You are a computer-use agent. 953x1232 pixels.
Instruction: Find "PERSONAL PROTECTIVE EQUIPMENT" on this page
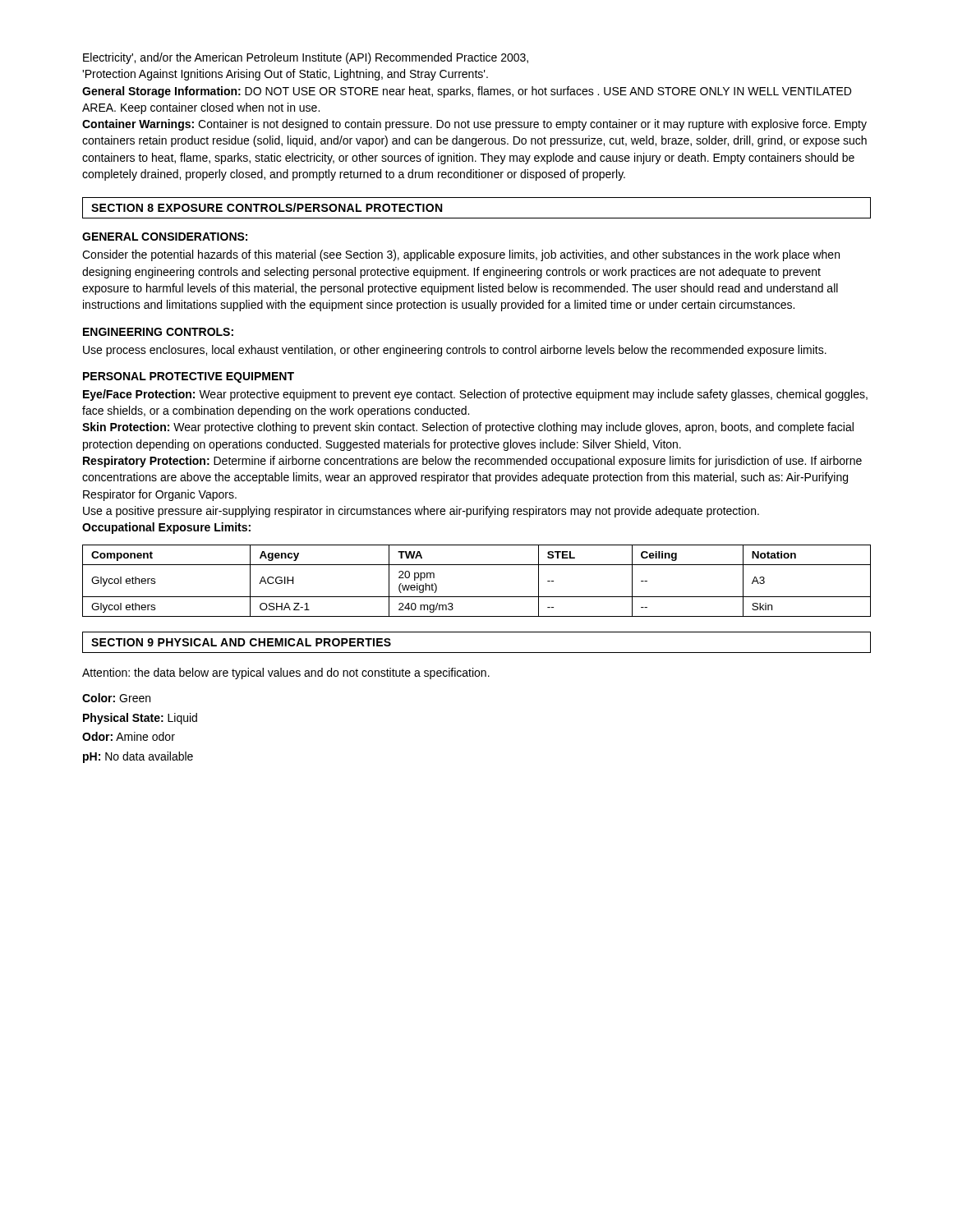(x=188, y=376)
